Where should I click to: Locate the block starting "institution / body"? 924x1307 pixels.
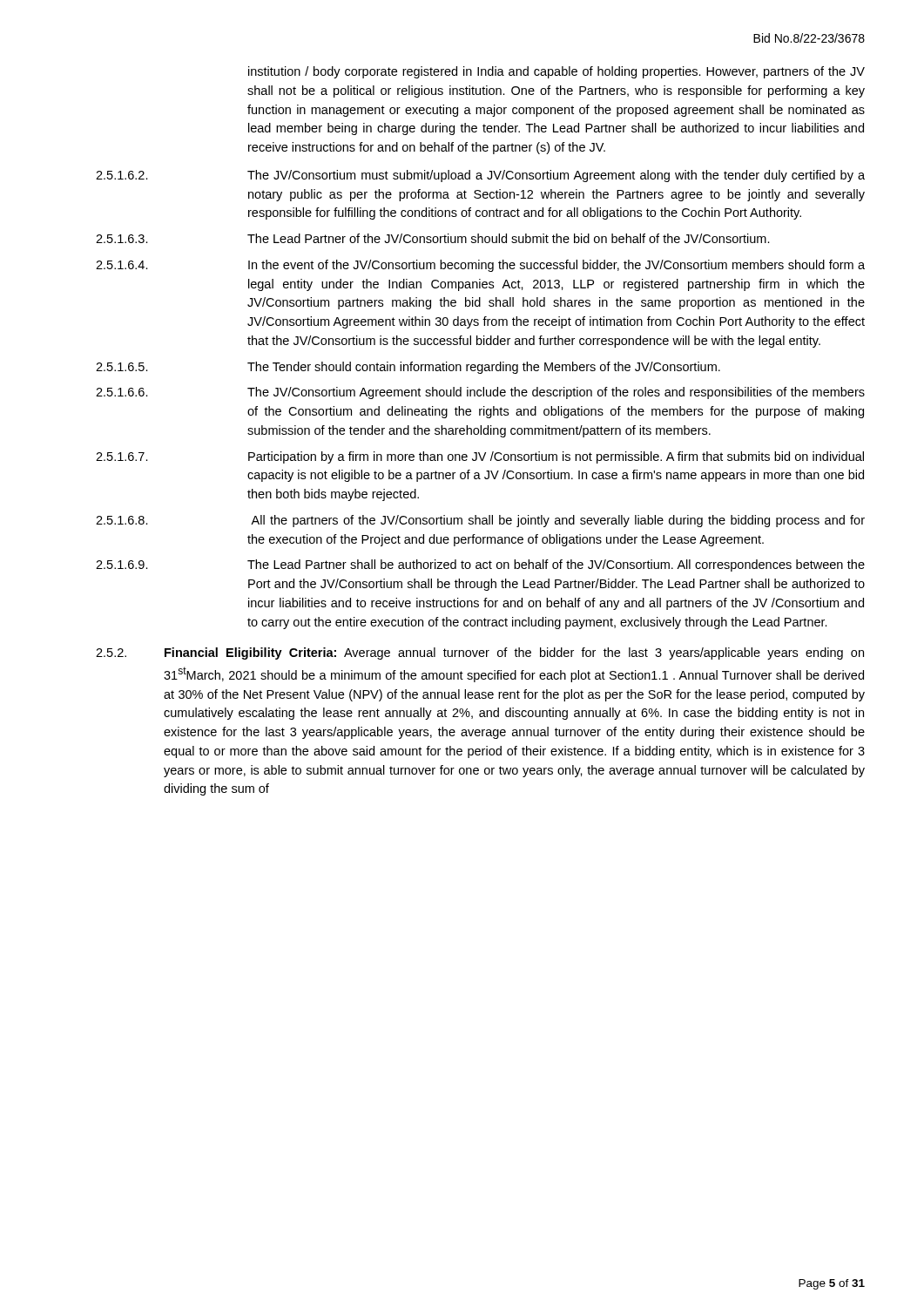tap(556, 109)
